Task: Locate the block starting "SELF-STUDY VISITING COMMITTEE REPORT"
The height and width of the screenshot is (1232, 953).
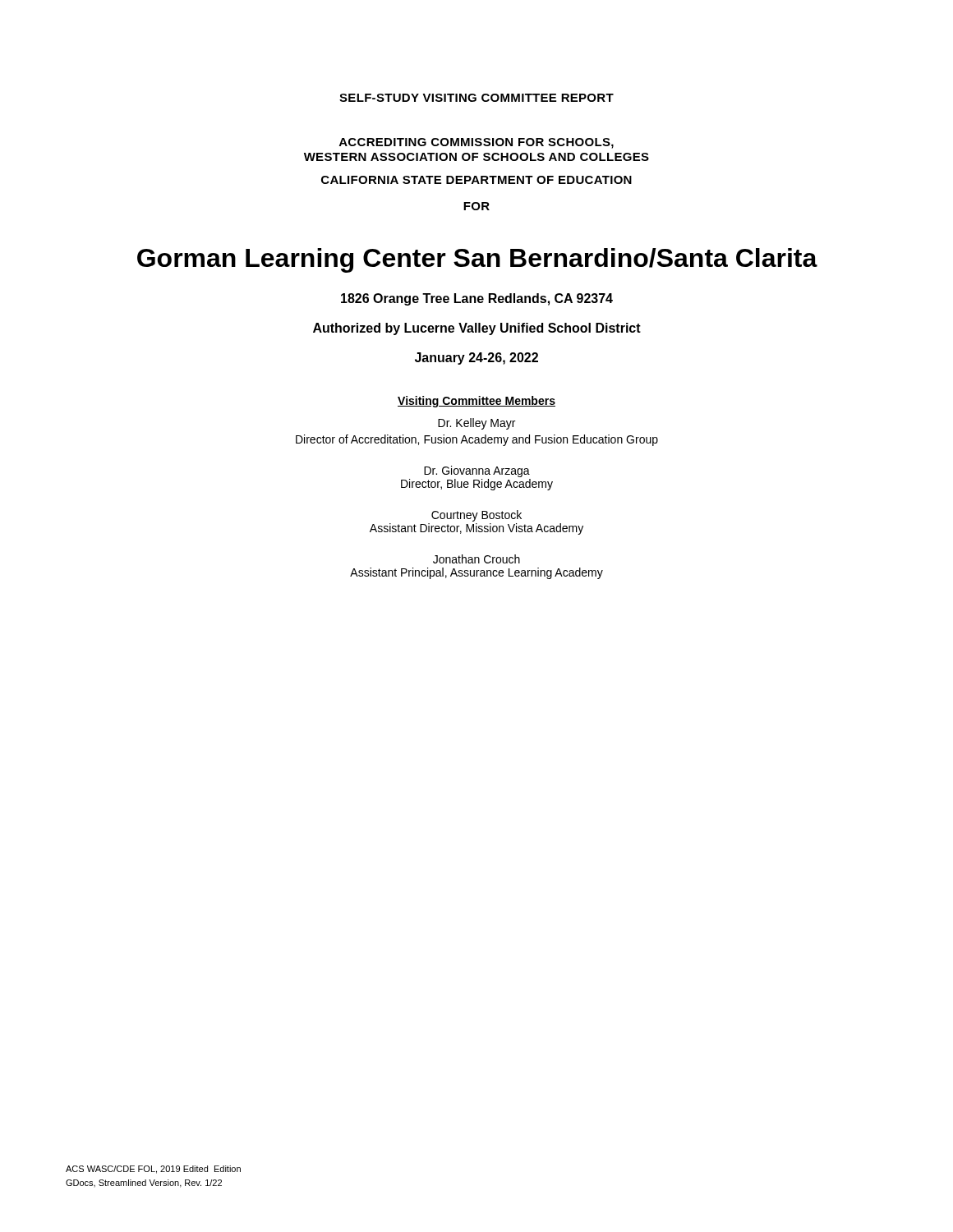Action: point(476,97)
